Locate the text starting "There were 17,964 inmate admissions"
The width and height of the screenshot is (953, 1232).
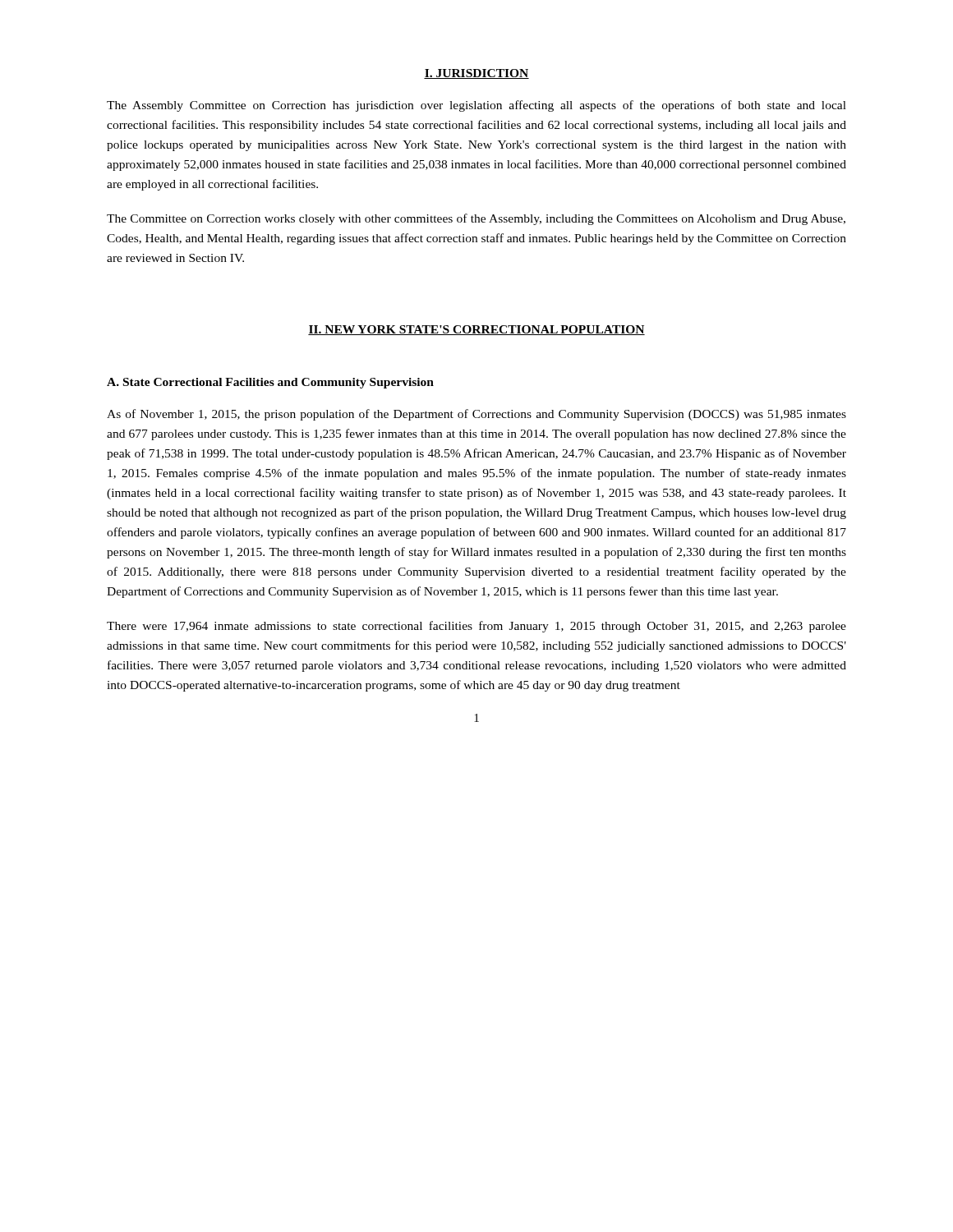coord(476,655)
